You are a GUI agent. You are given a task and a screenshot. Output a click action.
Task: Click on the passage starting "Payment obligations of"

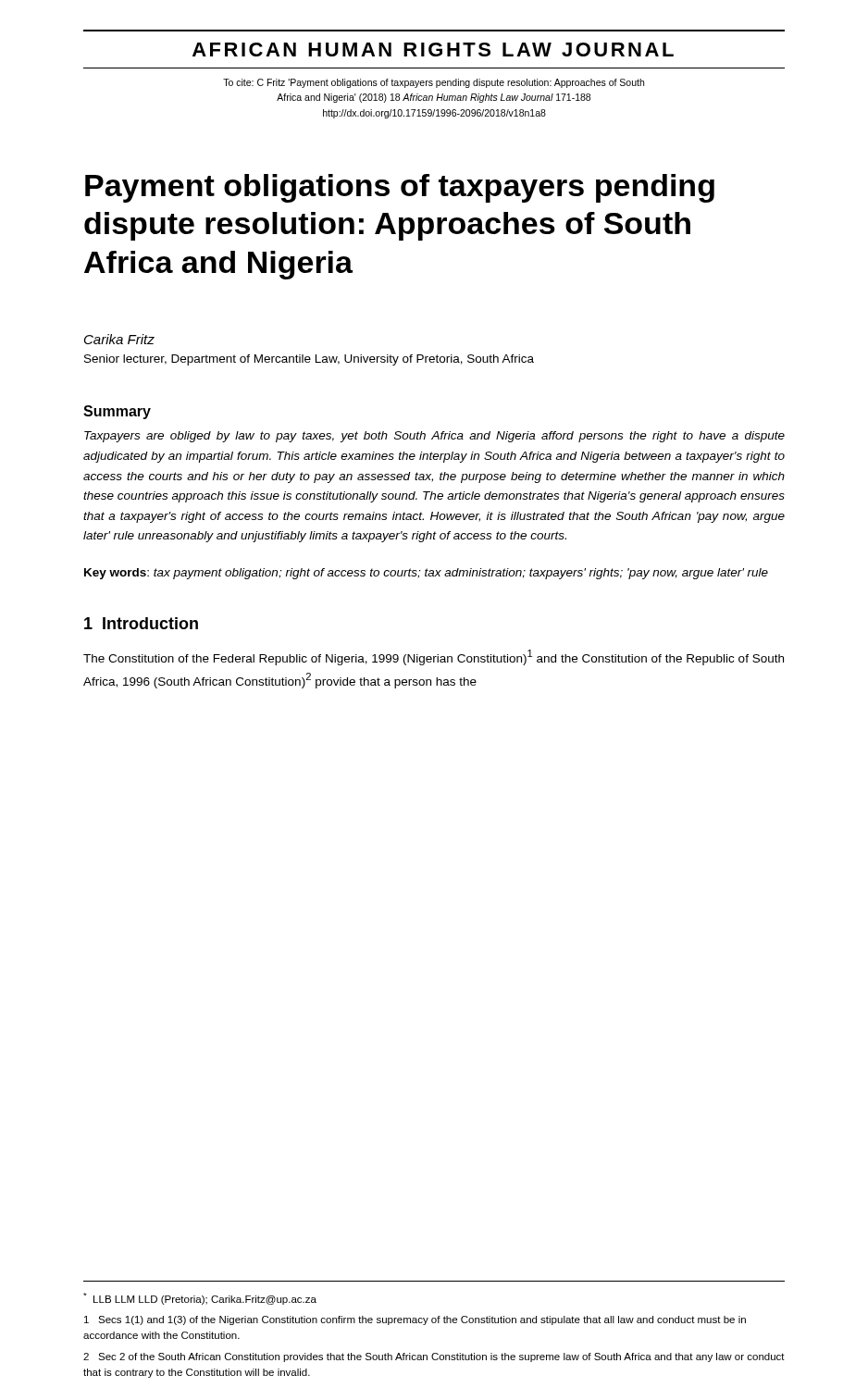(x=400, y=223)
